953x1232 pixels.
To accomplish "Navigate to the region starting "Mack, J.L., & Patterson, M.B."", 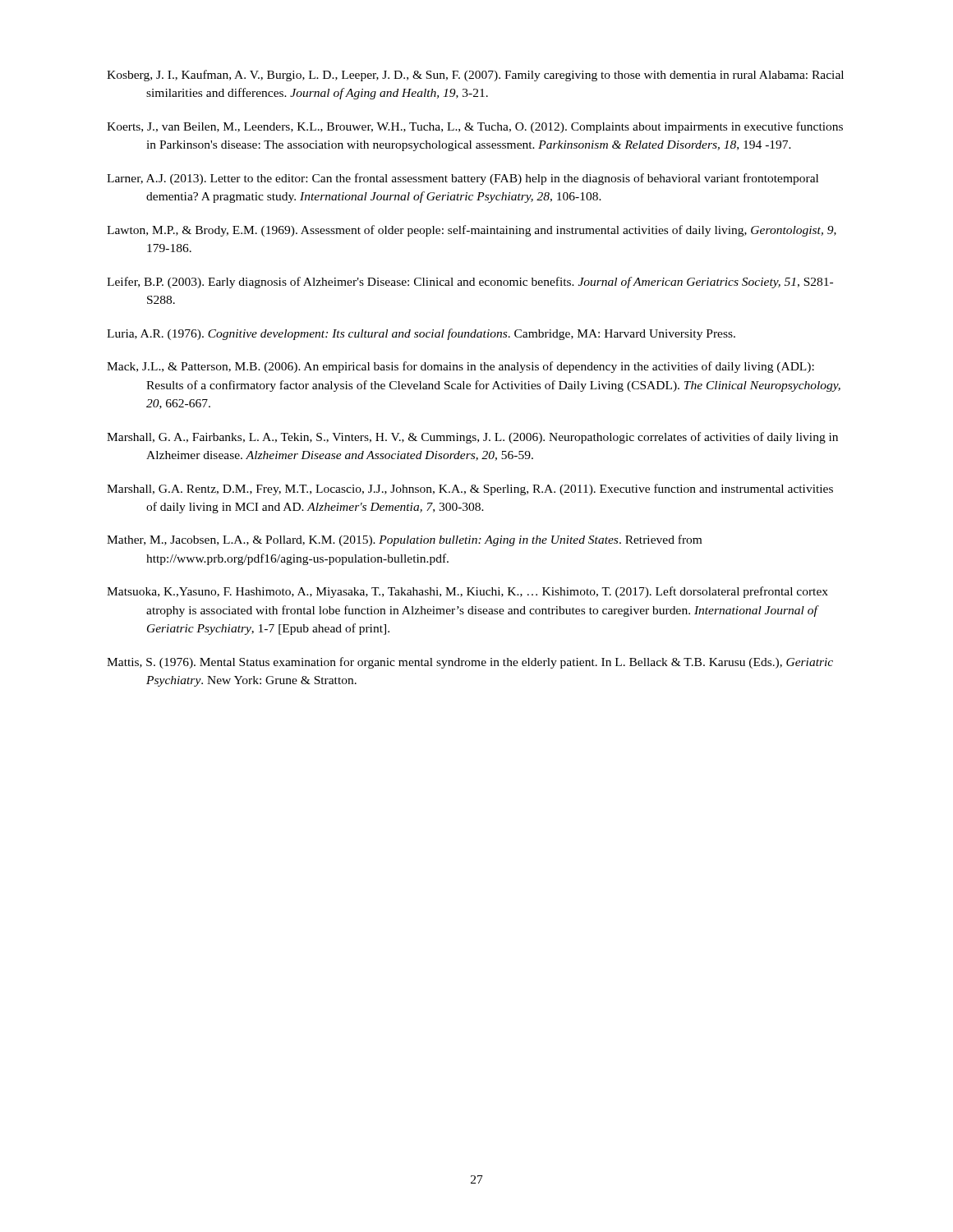I will click(476, 385).
